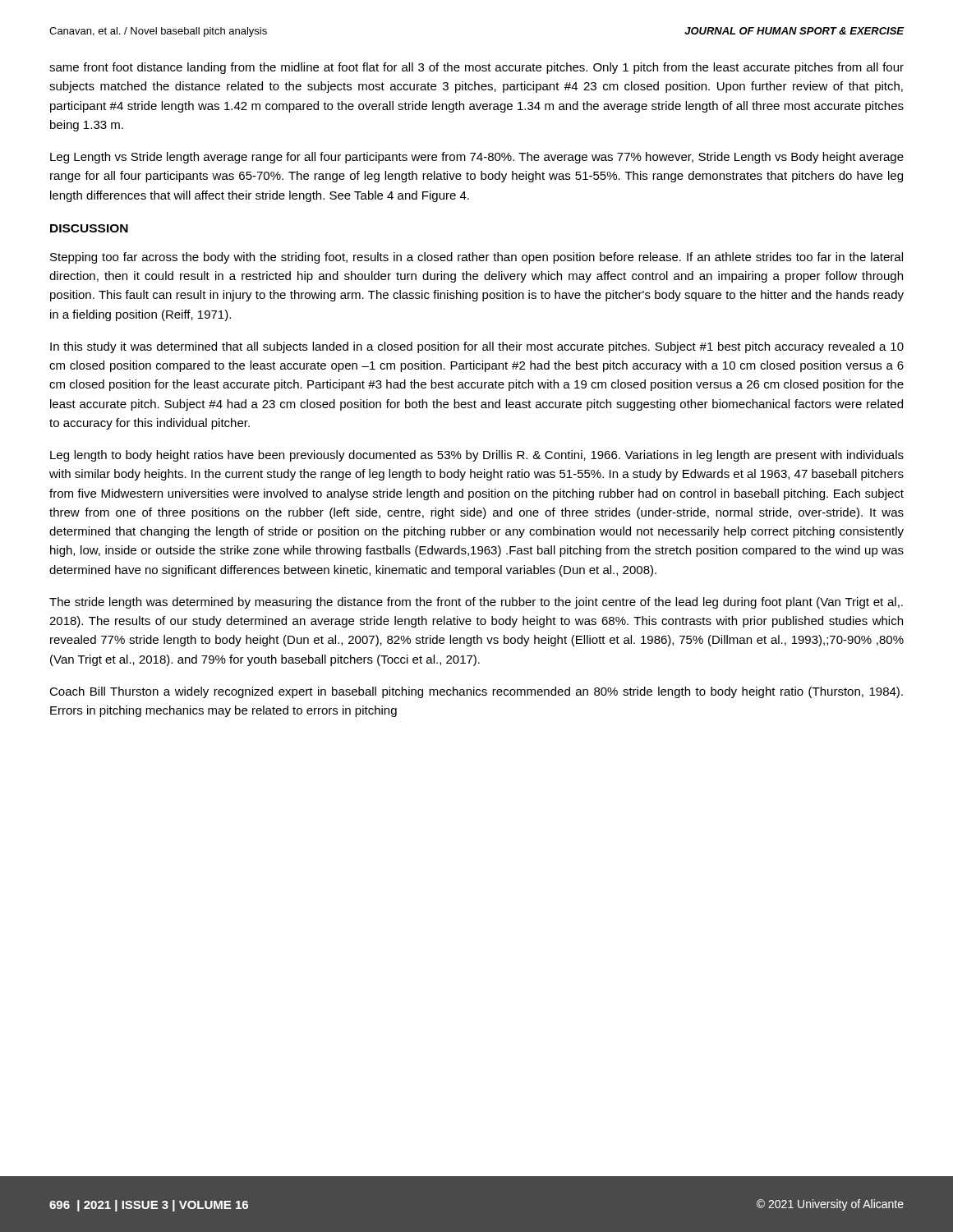Navigate to the element starting "Leg length to body height ratios have been"
Image resolution: width=953 pixels, height=1232 pixels.
[x=476, y=512]
